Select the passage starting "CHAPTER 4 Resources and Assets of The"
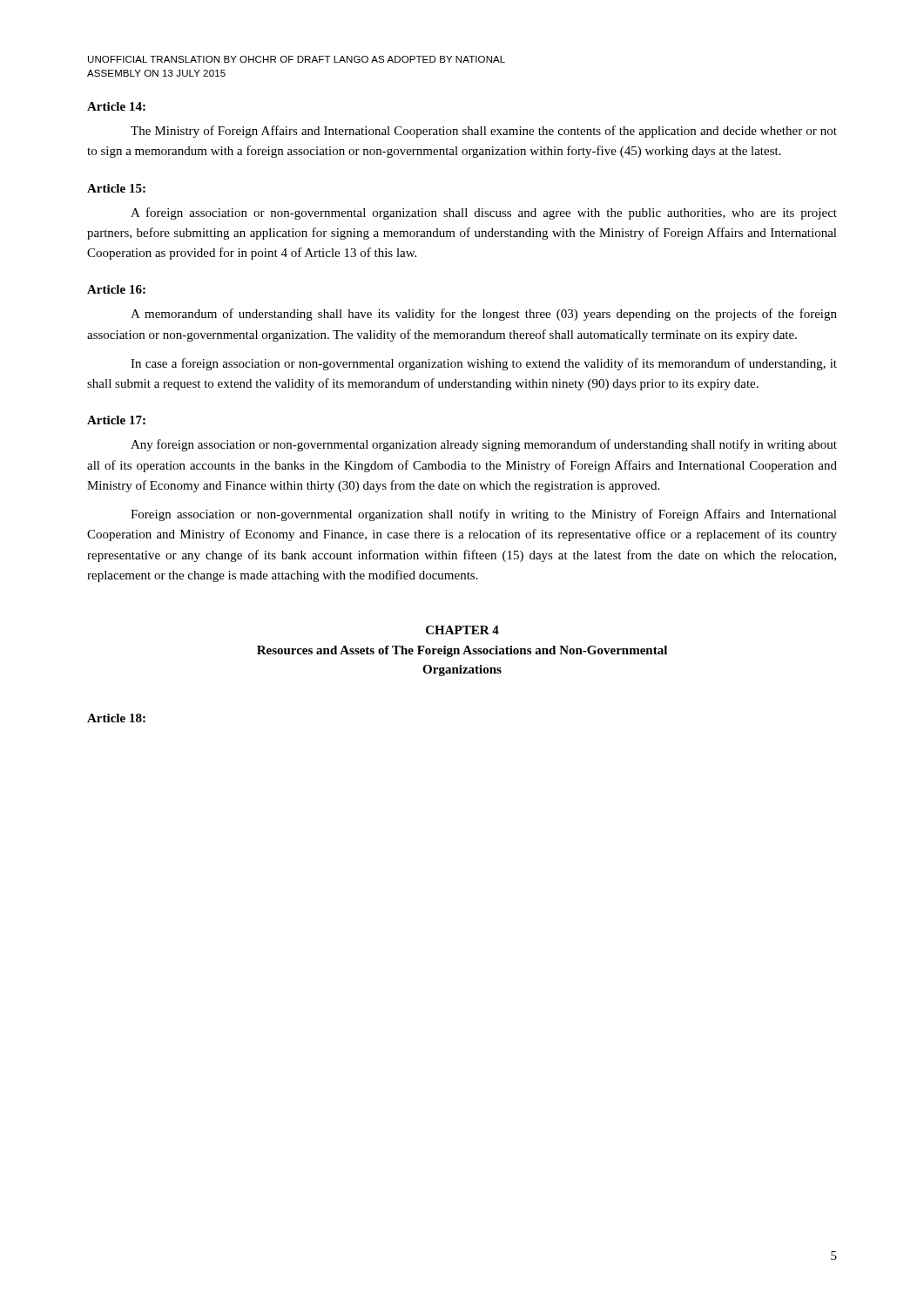The width and height of the screenshot is (924, 1307). pyautogui.click(x=462, y=650)
